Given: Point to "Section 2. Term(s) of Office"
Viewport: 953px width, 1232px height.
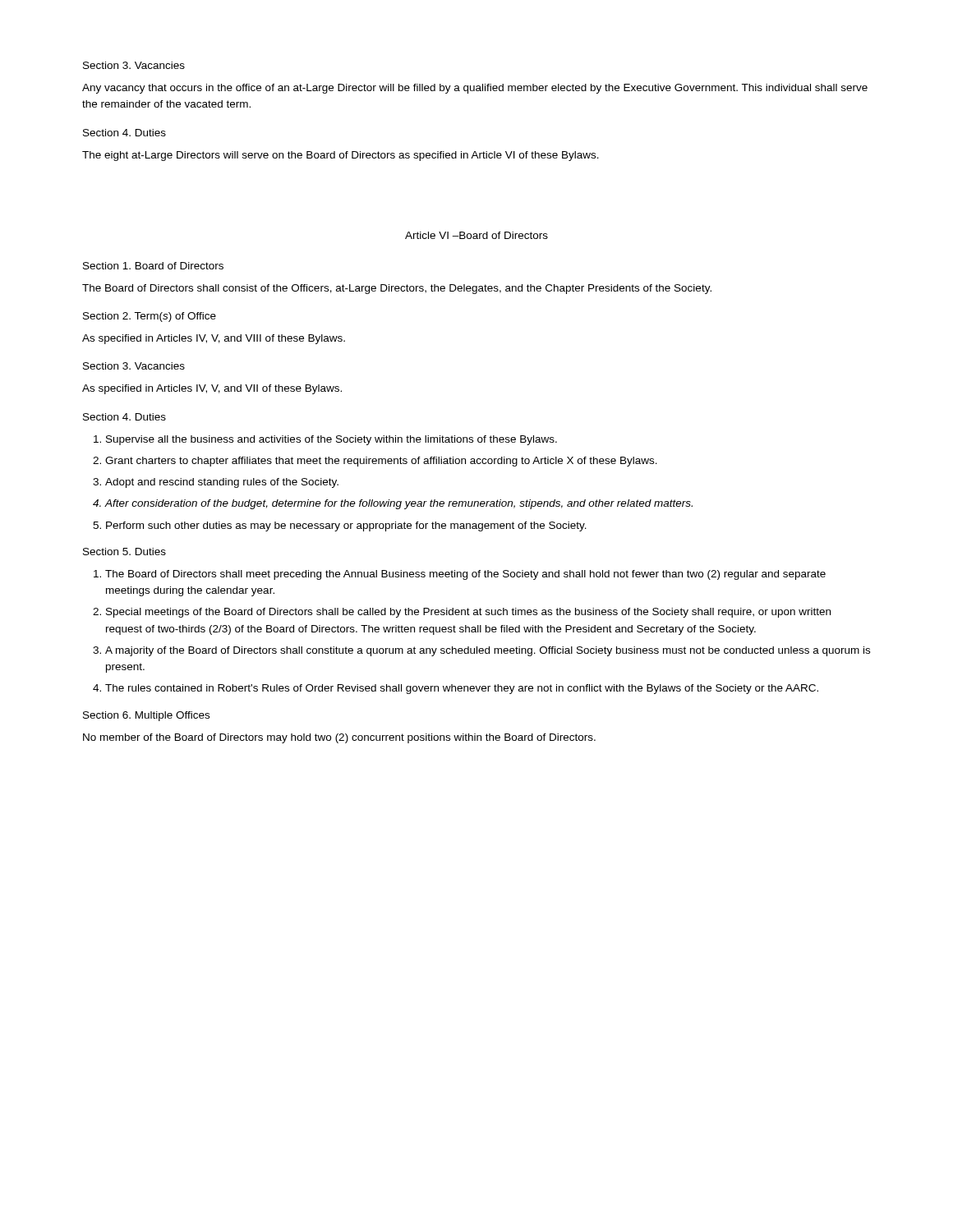Looking at the screenshot, I should pos(149,316).
